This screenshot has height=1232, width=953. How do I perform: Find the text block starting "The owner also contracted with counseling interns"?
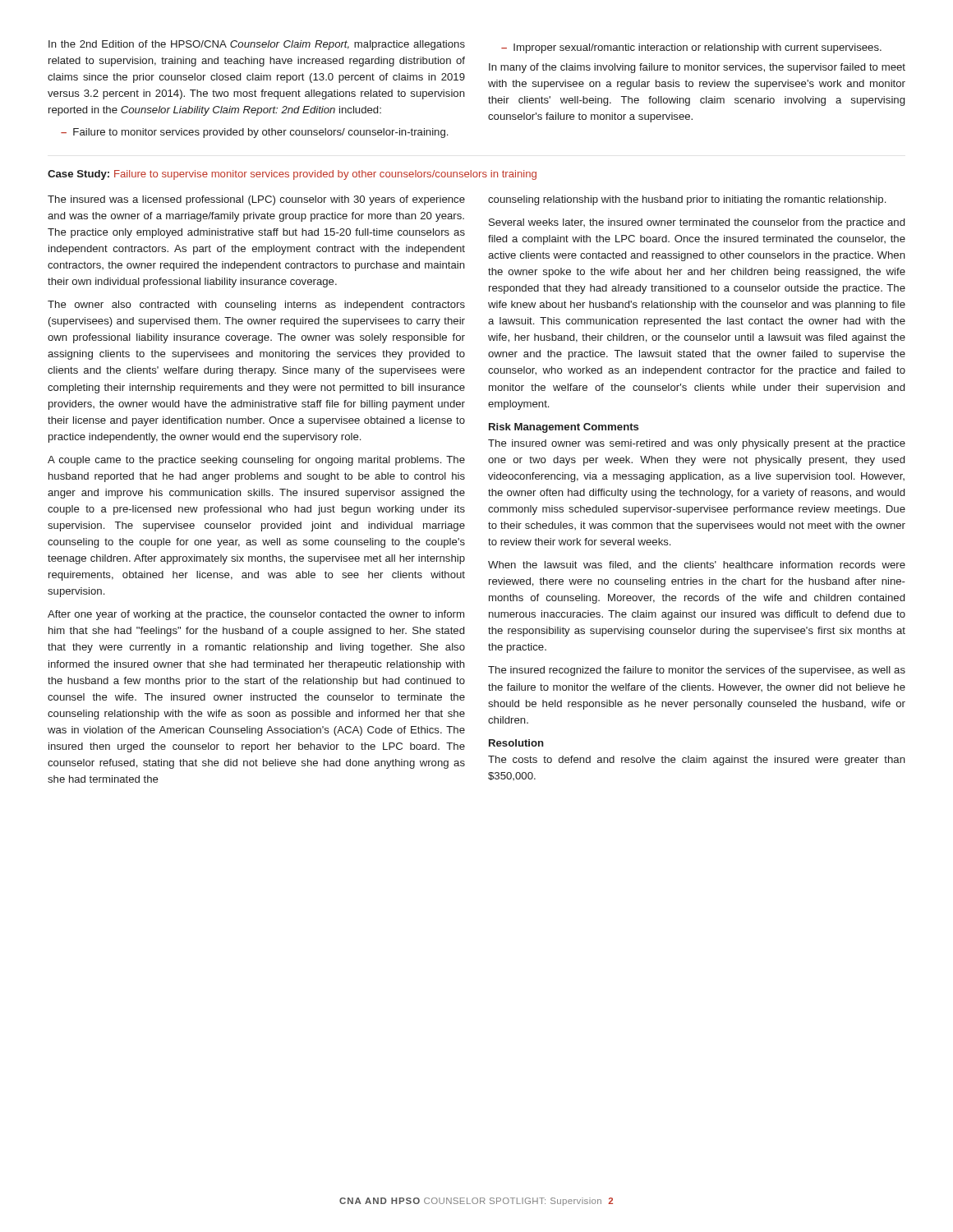(256, 371)
